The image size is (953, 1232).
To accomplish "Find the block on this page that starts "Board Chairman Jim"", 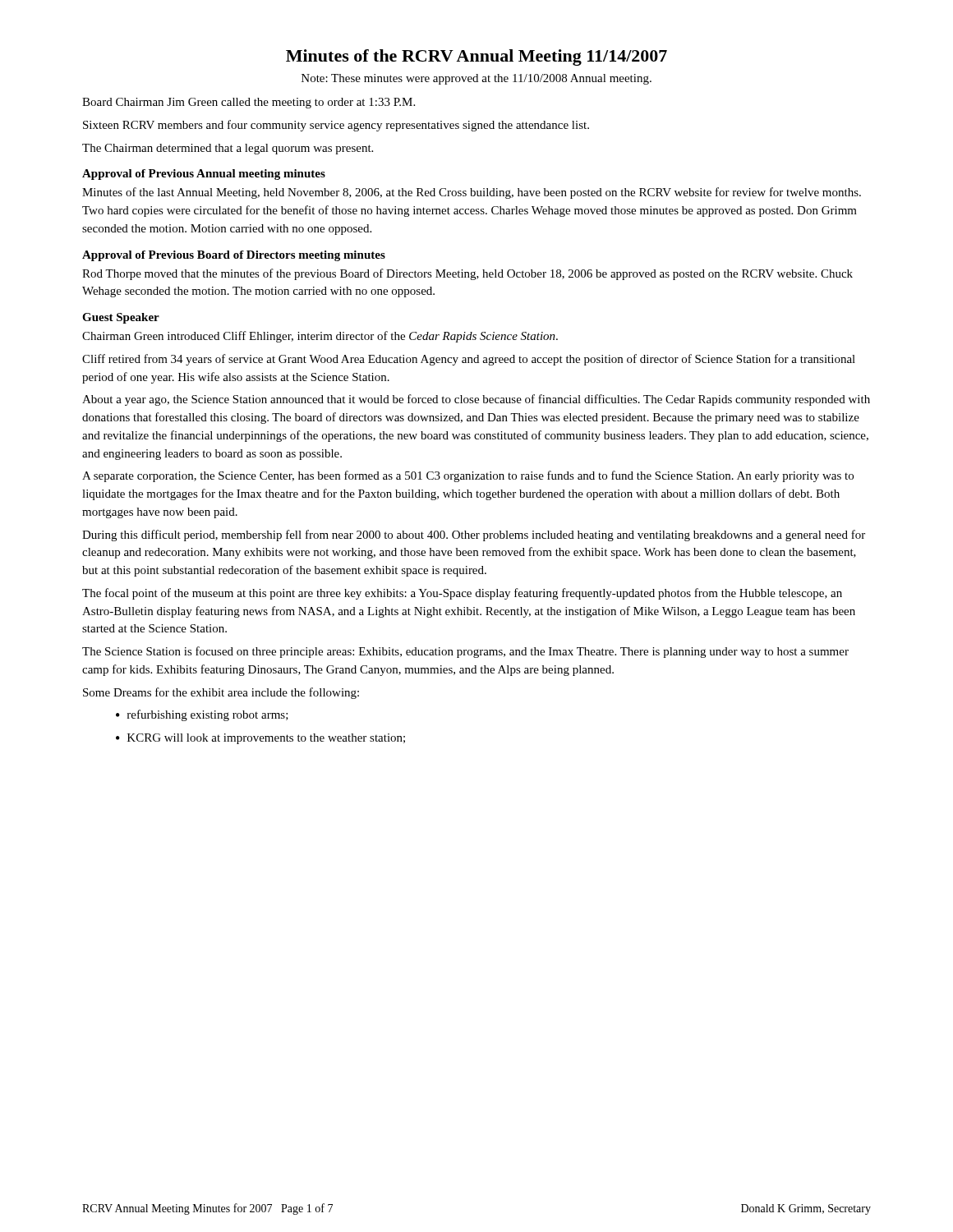I will (x=249, y=102).
